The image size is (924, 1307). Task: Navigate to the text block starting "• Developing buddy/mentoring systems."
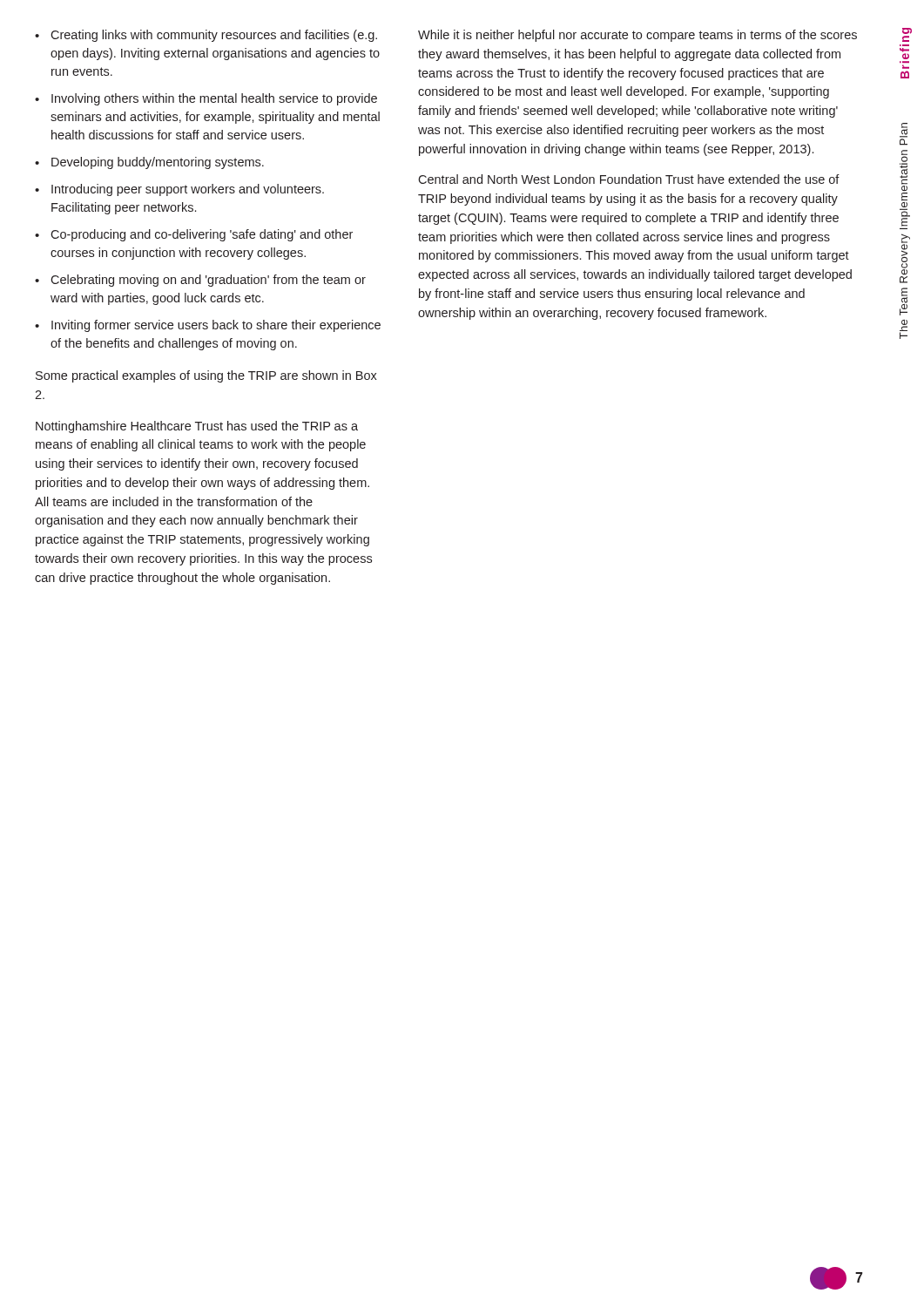[x=209, y=163]
